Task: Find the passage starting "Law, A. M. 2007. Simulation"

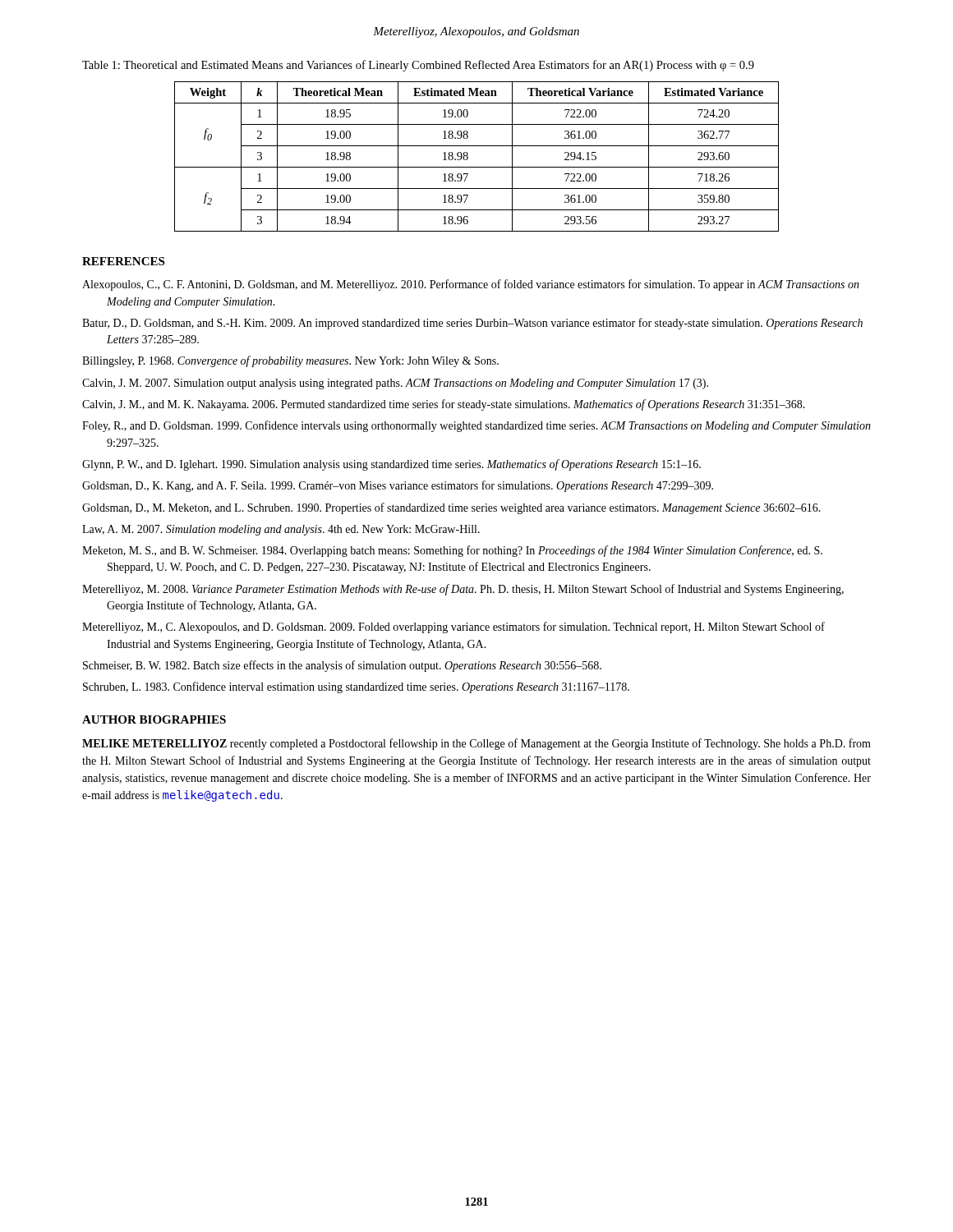Action: tap(281, 529)
